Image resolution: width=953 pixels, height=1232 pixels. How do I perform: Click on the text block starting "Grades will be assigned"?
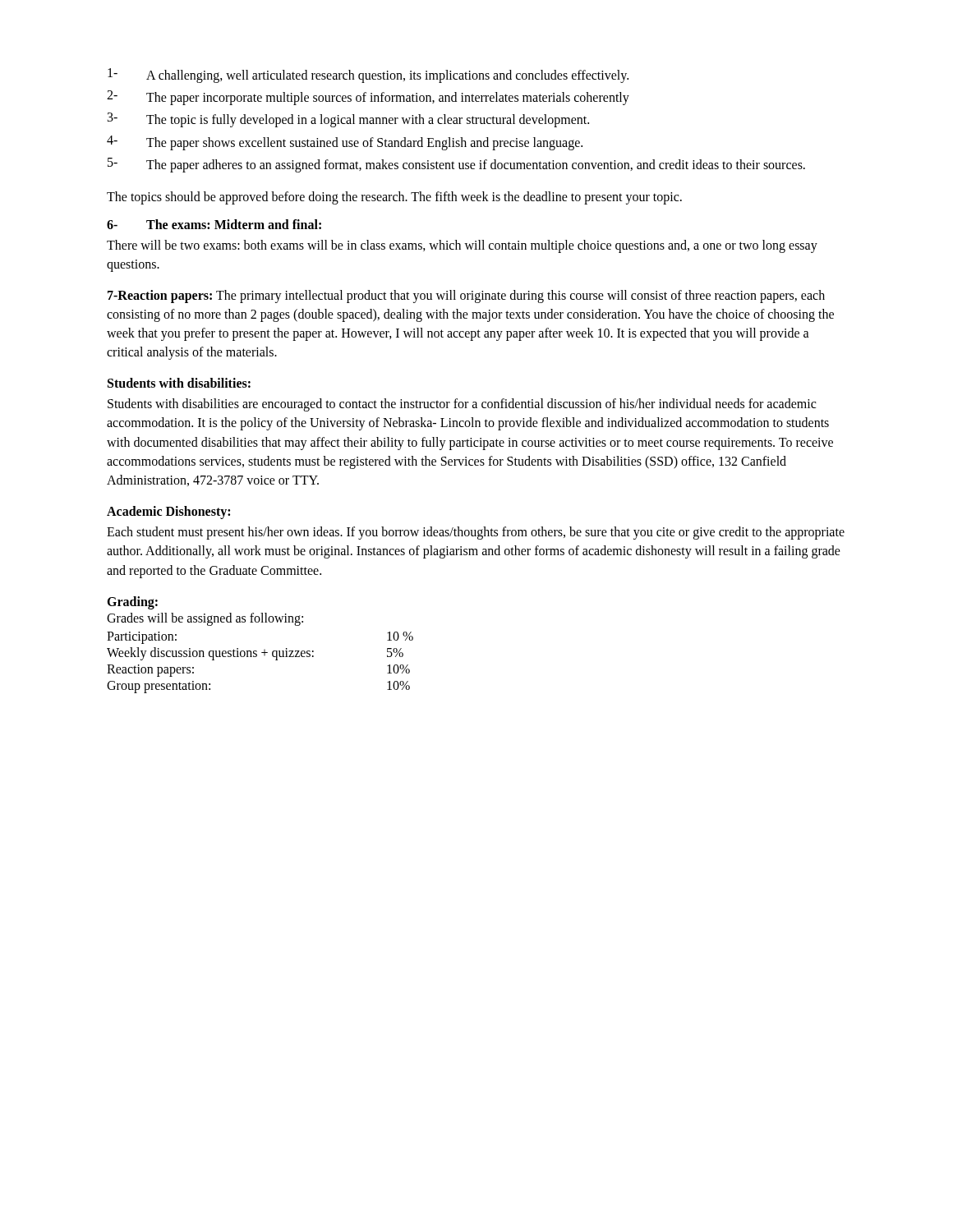pos(206,618)
